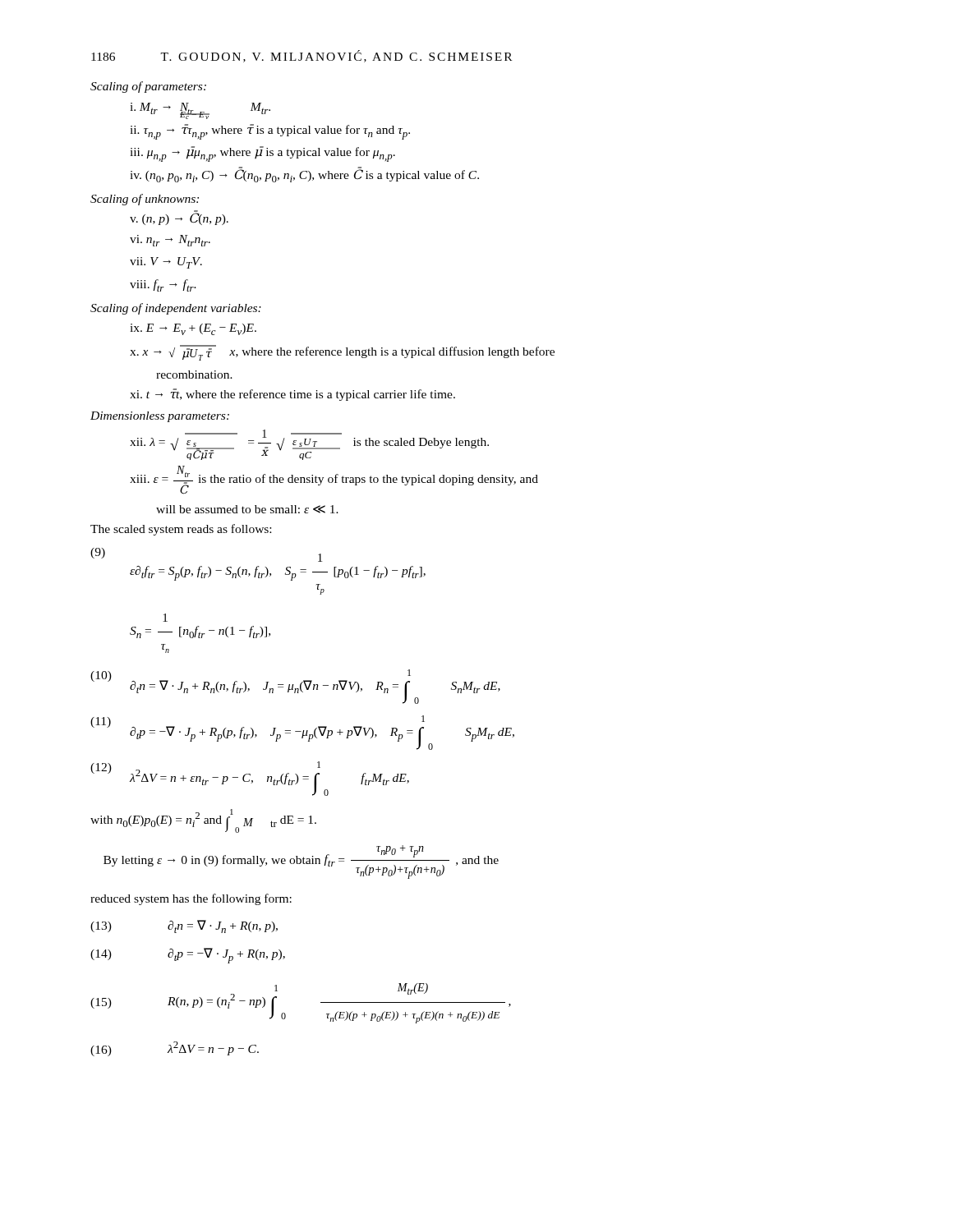Select the formula that says "(12) λ2ΔV = n + εntr"
Viewport: 953px width, 1232px height.
(x=250, y=779)
